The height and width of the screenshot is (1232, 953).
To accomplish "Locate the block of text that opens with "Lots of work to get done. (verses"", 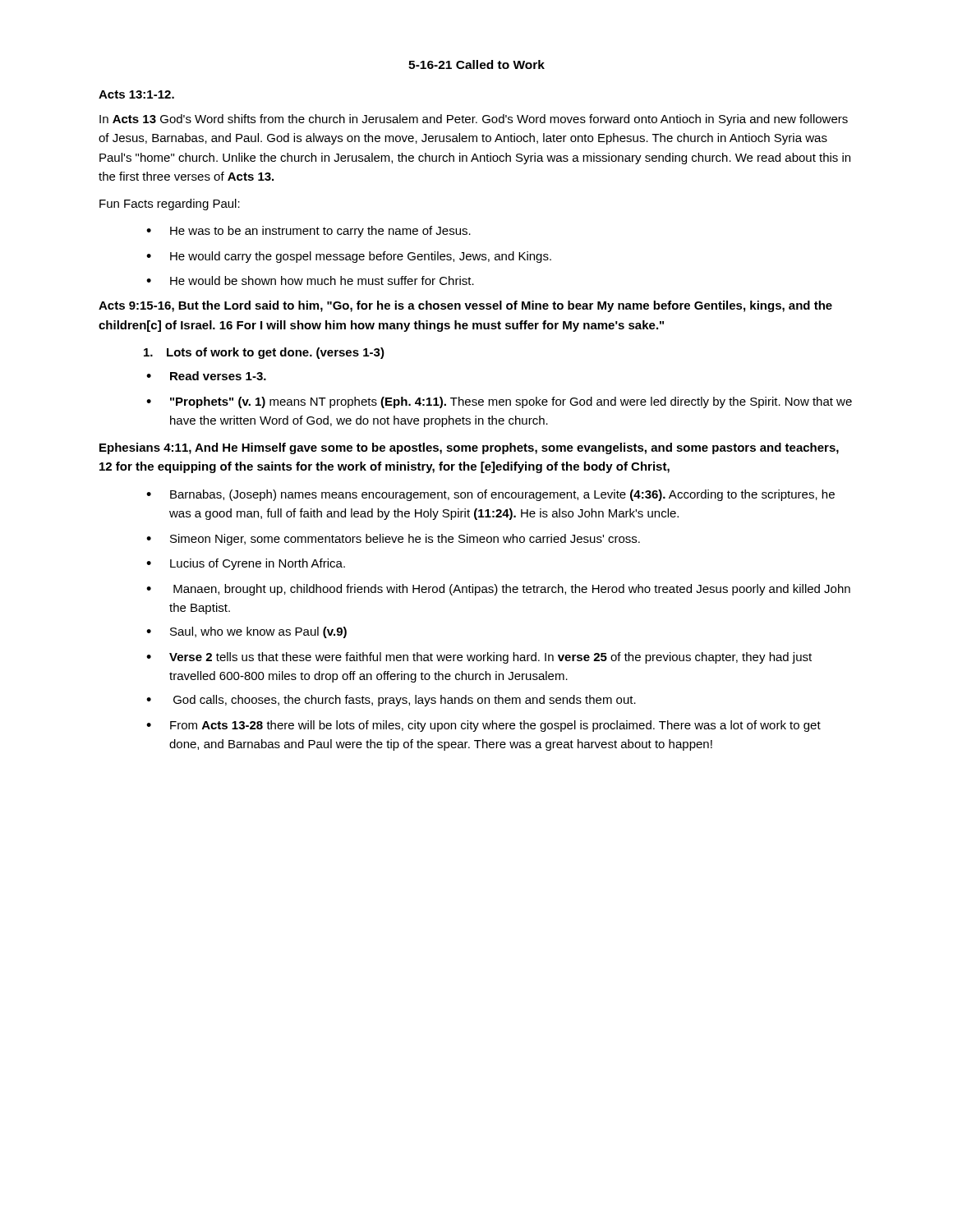I will tap(264, 353).
